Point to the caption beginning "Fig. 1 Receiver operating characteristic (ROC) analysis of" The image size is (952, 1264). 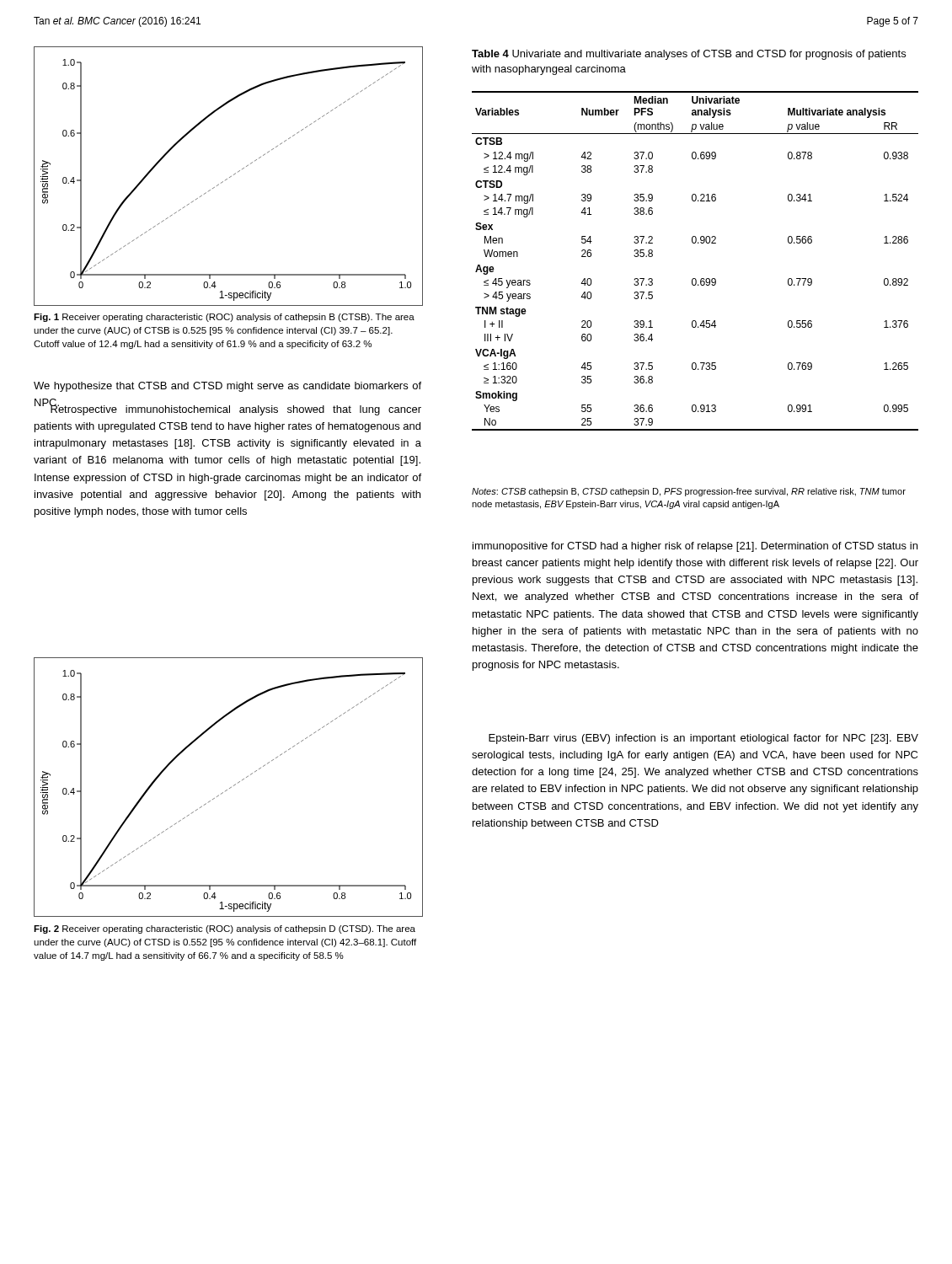tap(224, 330)
